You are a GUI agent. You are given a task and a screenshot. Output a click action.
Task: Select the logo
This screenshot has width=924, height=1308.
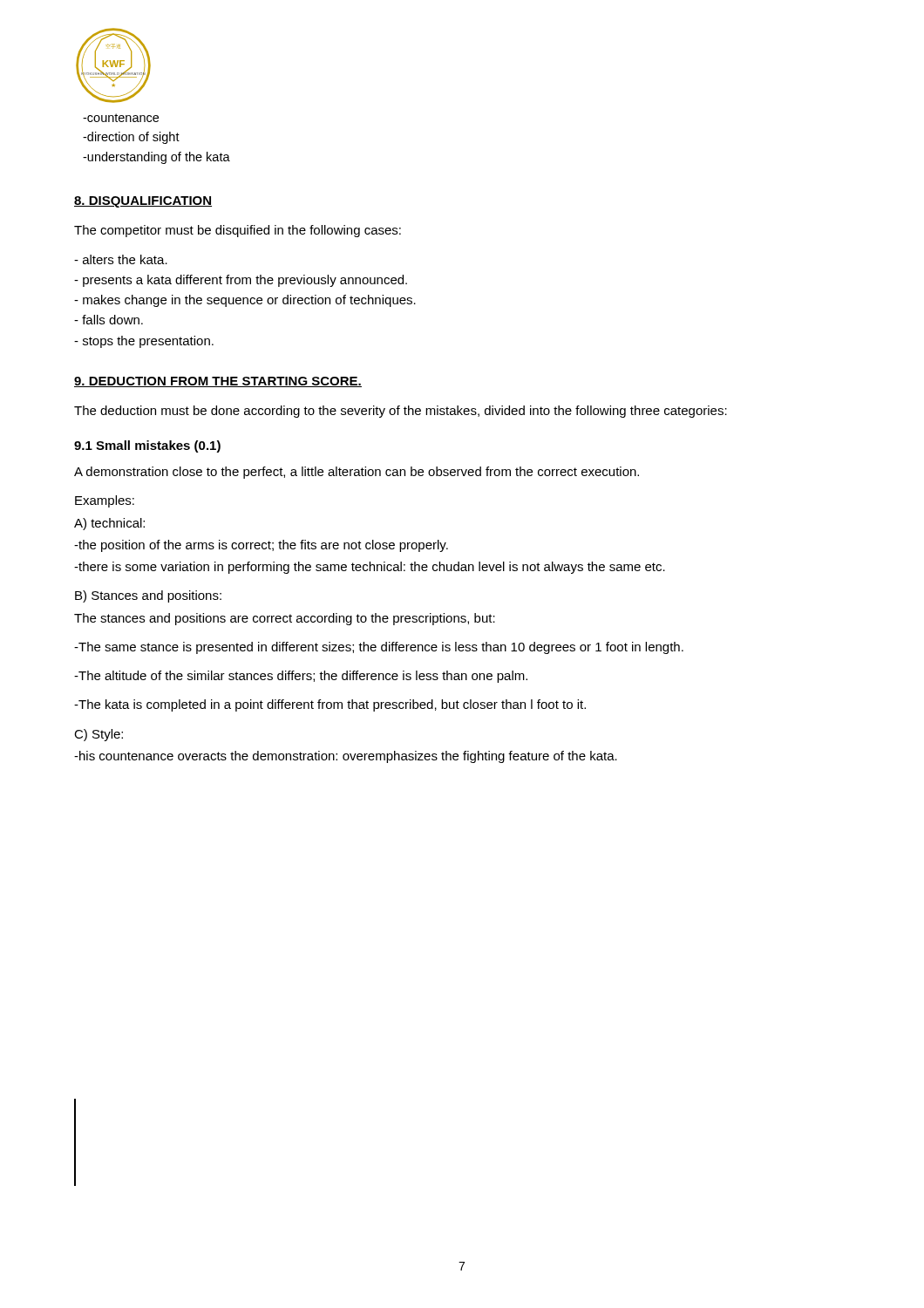pos(462,65)
